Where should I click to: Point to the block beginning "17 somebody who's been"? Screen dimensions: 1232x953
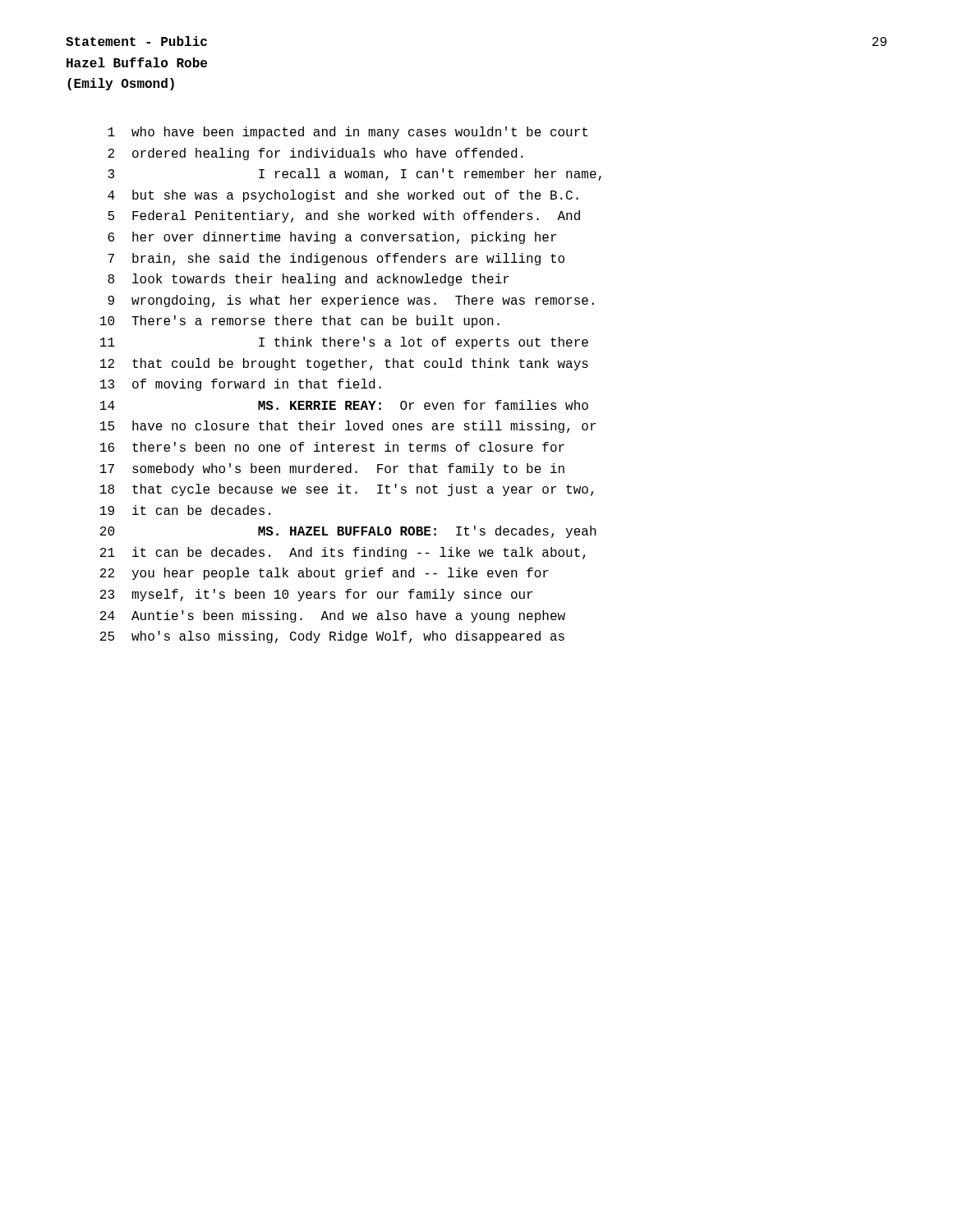point(476,470)
